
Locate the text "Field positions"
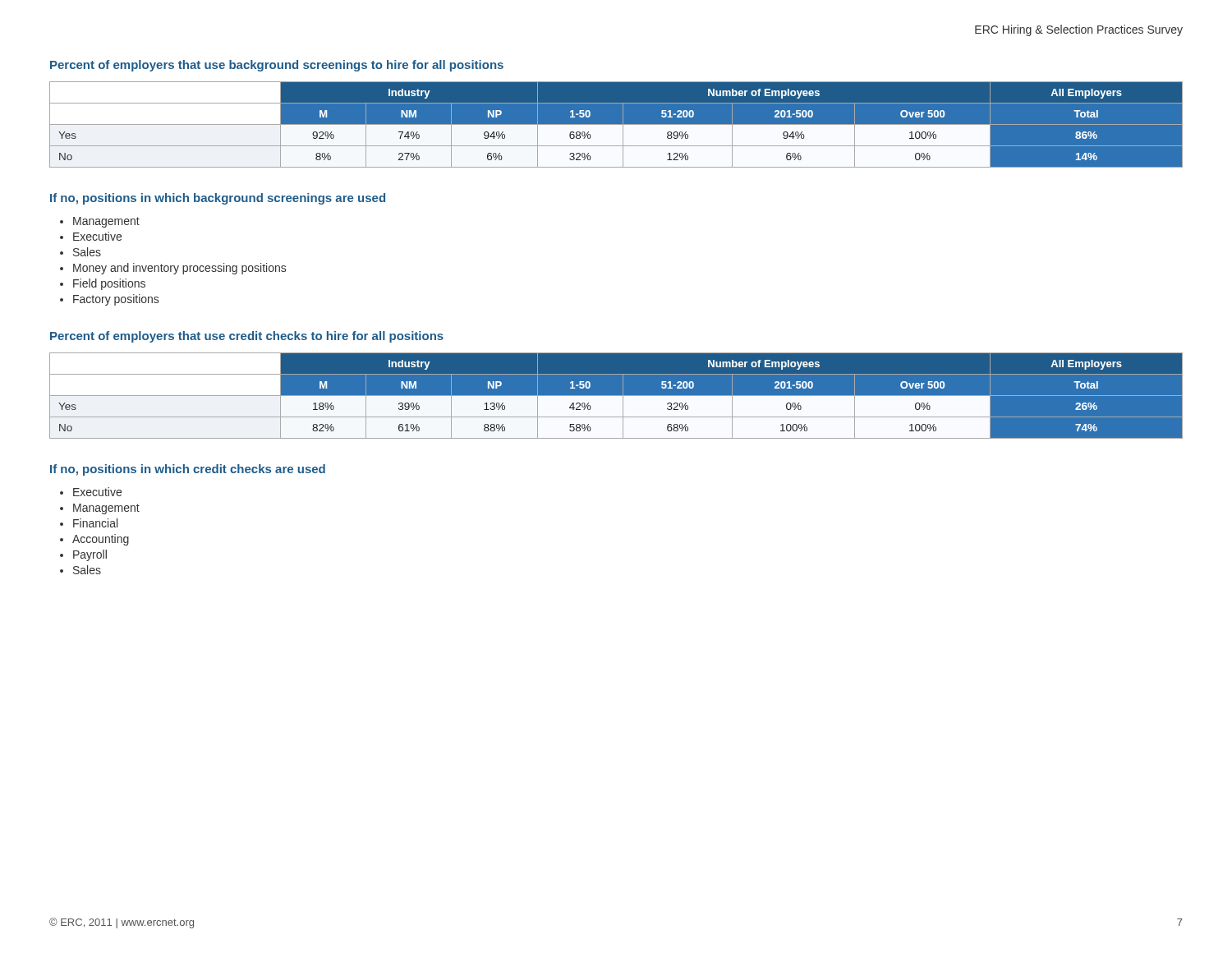point(109,283)
